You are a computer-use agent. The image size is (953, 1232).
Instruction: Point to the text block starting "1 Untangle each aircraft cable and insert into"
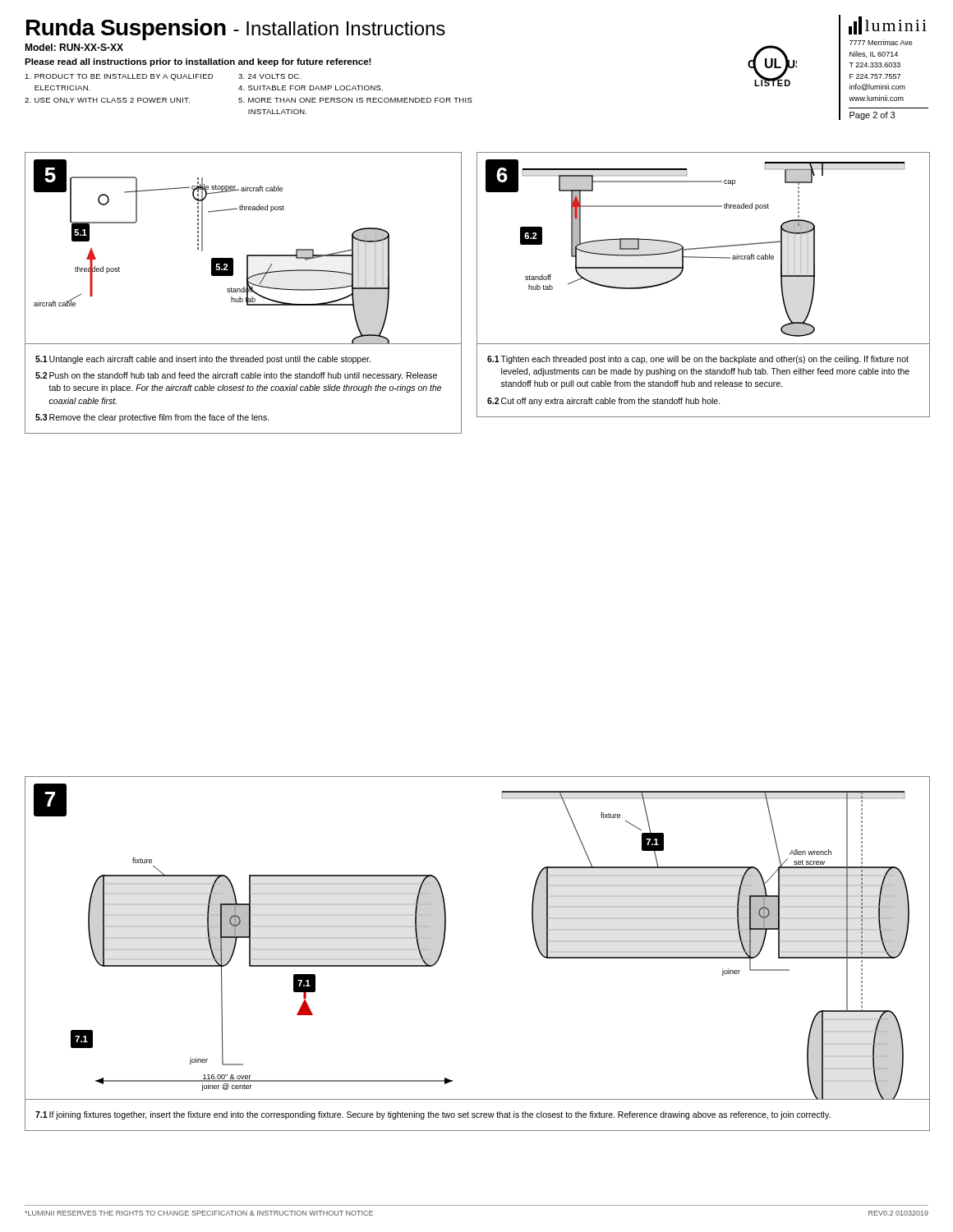pos(203,359)
